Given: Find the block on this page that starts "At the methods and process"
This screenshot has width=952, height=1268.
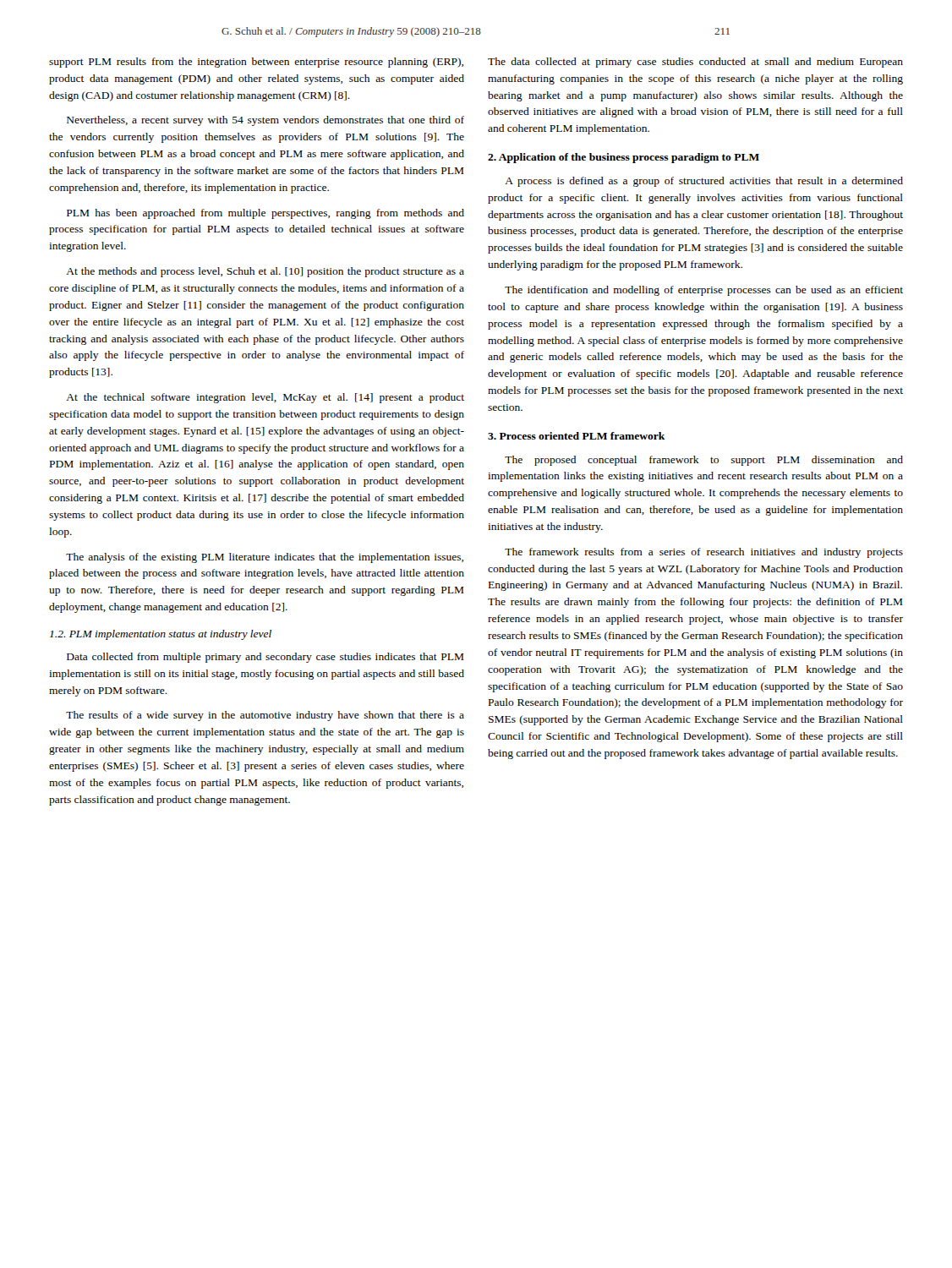Looking at the screenshot, I should point(257,322).
